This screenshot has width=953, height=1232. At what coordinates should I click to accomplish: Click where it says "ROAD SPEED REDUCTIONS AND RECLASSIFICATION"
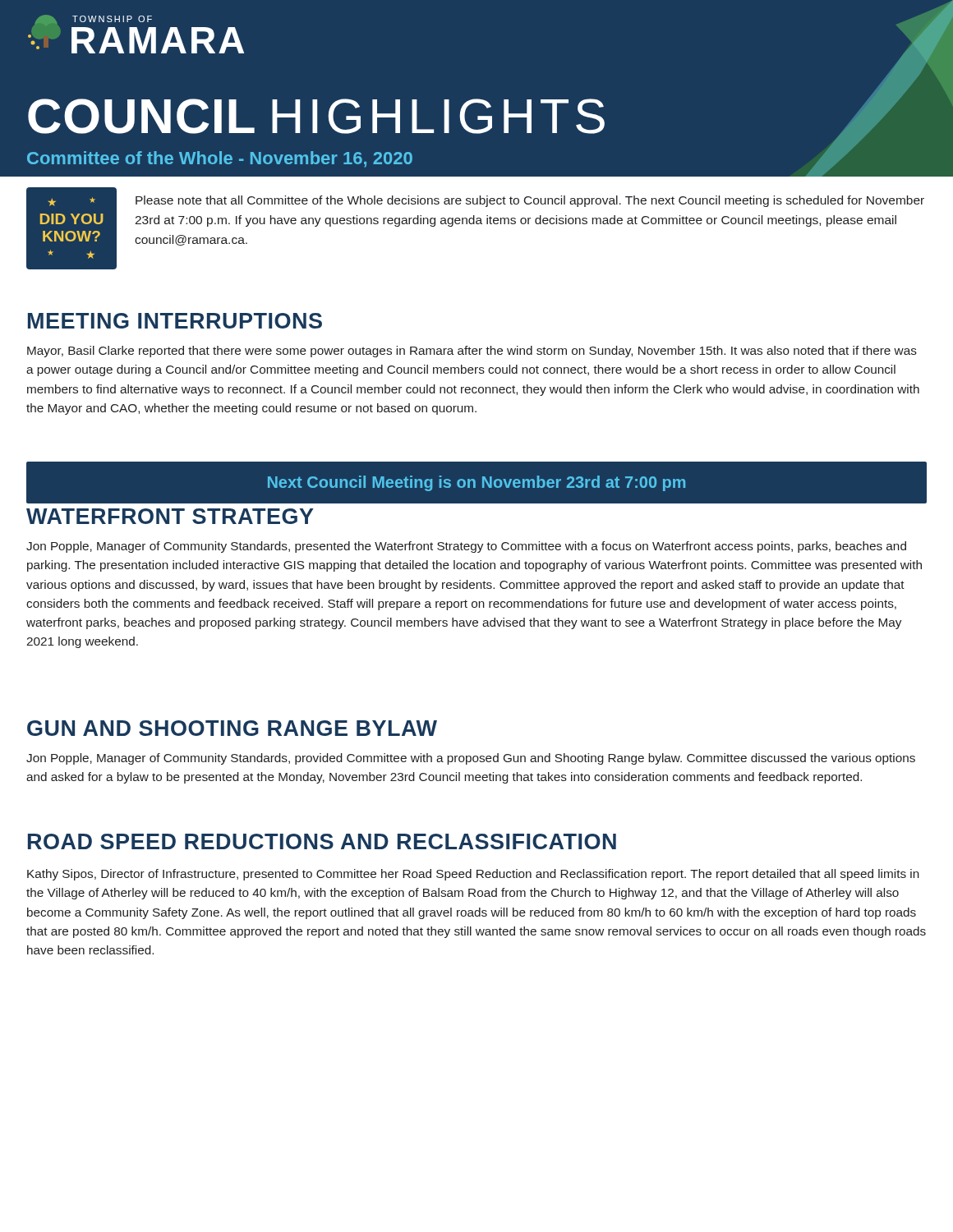pyautogui.click(x=322, y=842)
